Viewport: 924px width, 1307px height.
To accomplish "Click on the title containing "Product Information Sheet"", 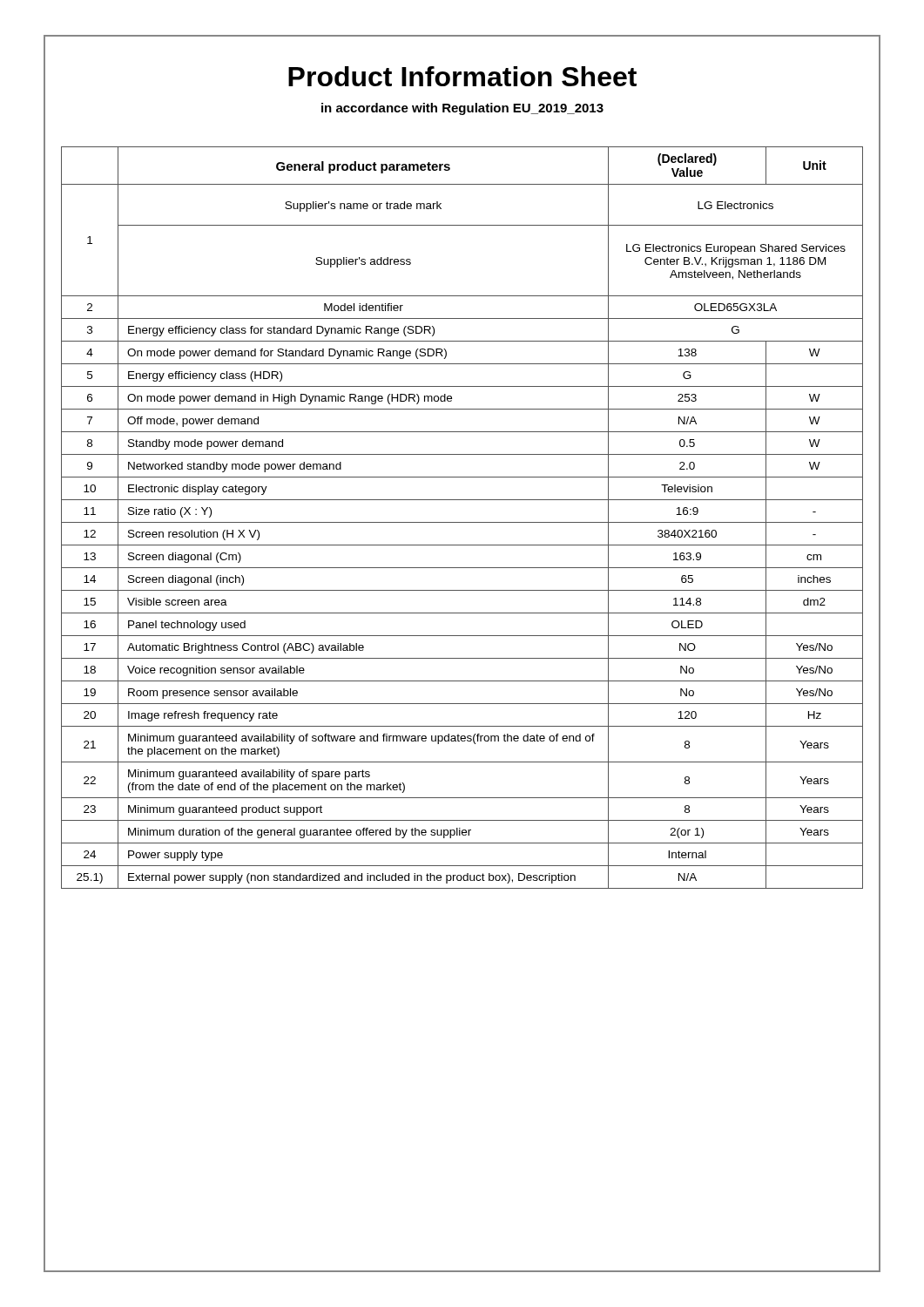I will pos(462,77).
